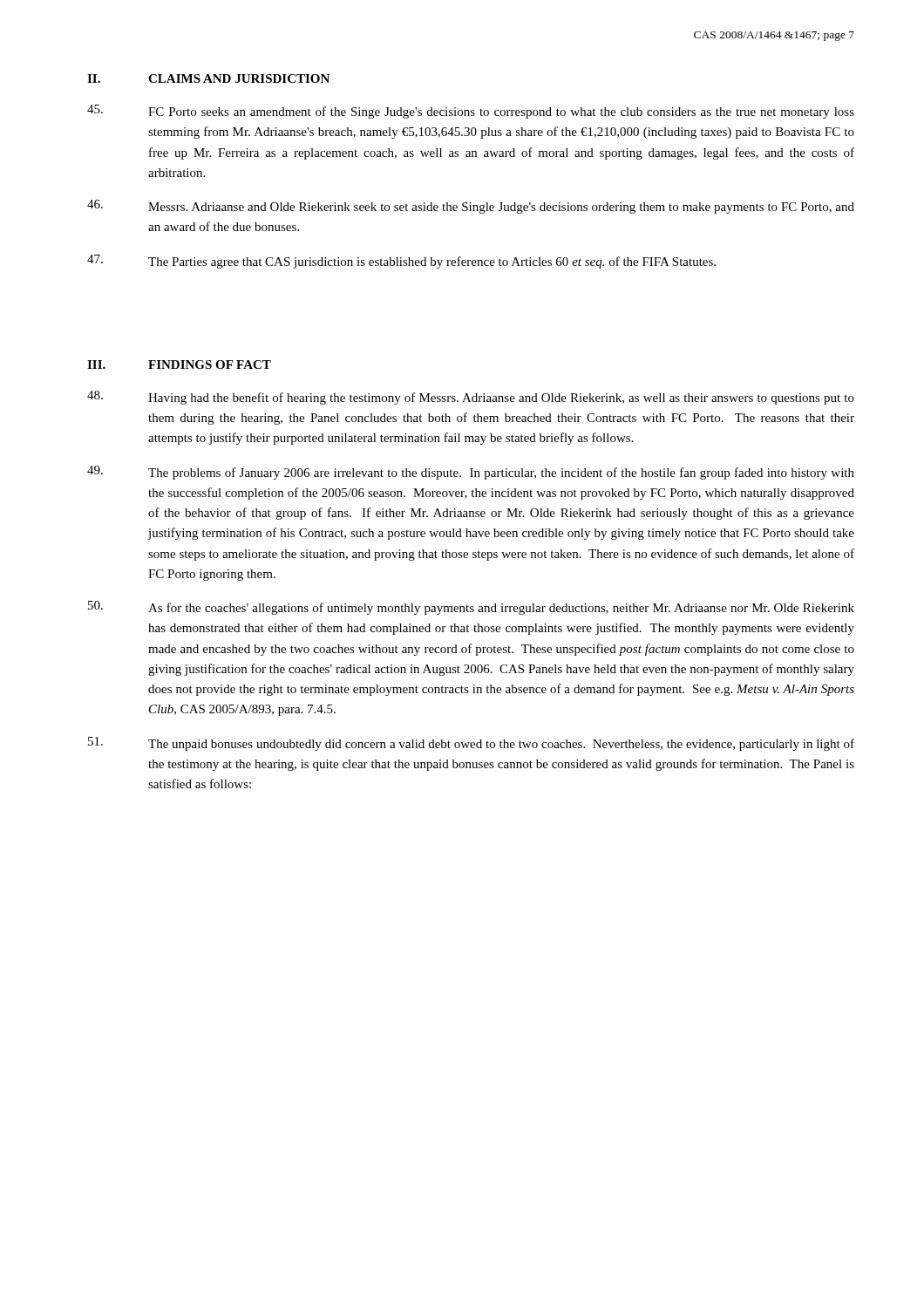
Task: Find the text starting "As for the"
Action: click(x=471, y=659)
